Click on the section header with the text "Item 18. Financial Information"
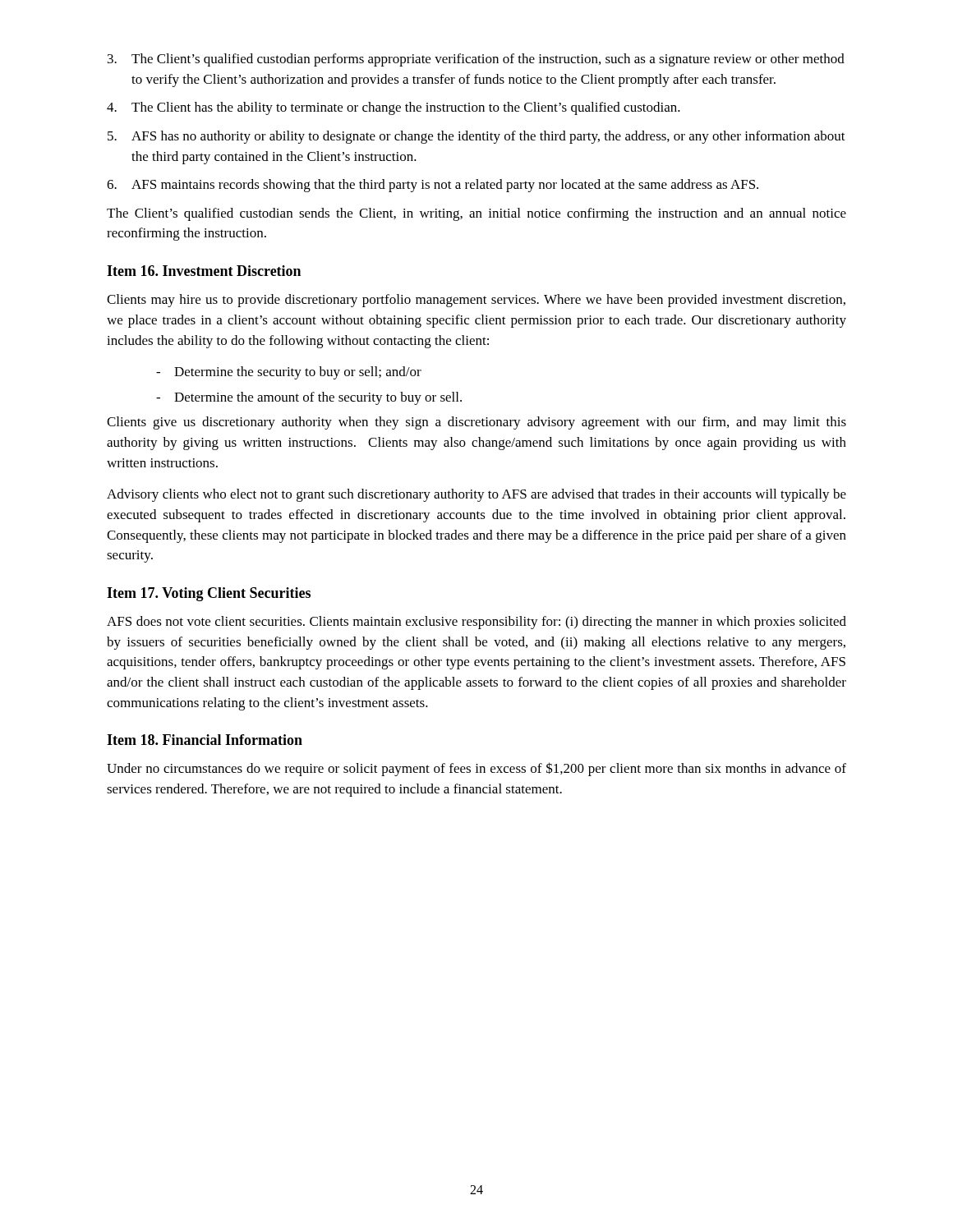Image resolution: width=953 pixels, height=1232 pixels. (205, 740)
